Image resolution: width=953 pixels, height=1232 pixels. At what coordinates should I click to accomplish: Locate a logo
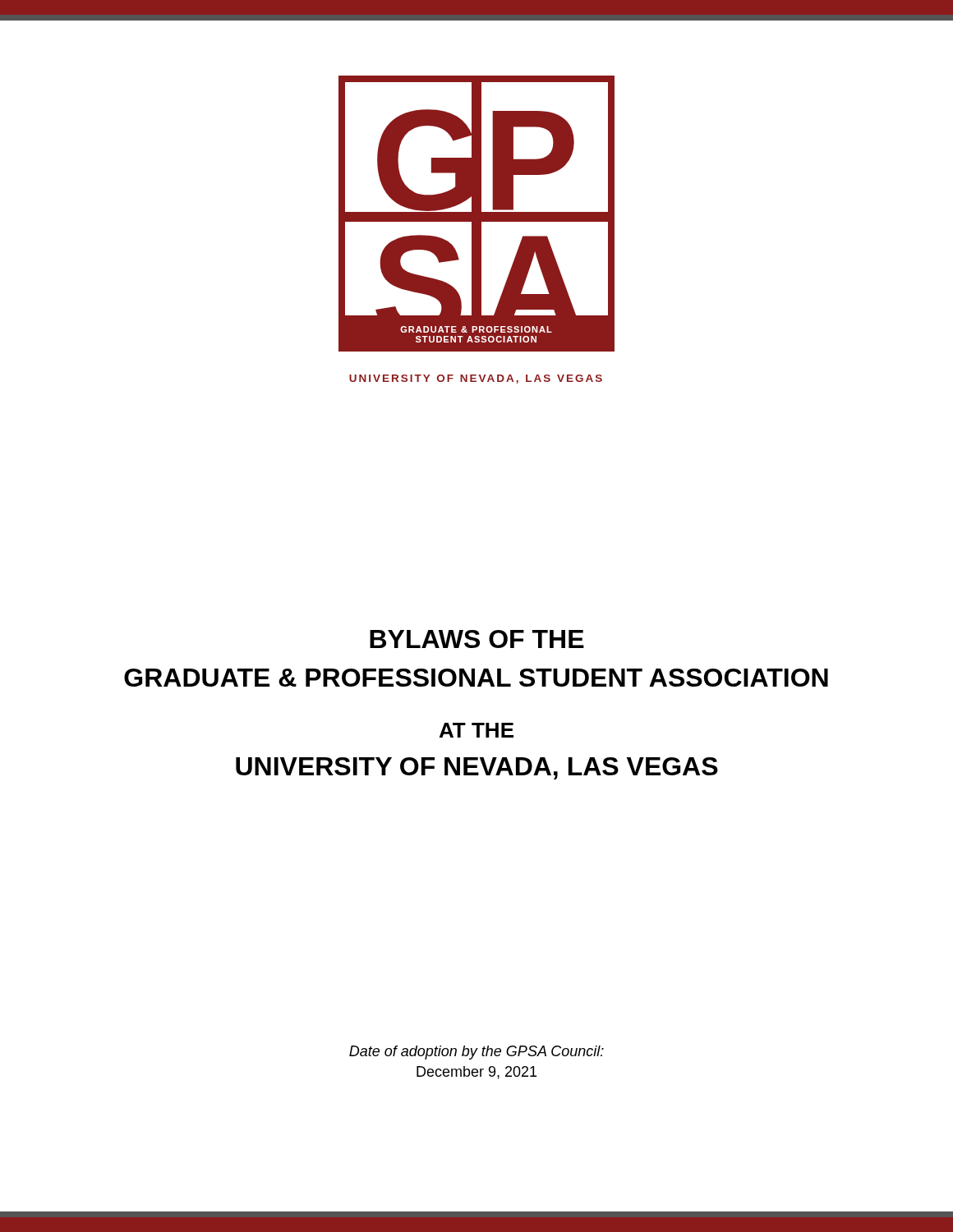click(476, 246)
